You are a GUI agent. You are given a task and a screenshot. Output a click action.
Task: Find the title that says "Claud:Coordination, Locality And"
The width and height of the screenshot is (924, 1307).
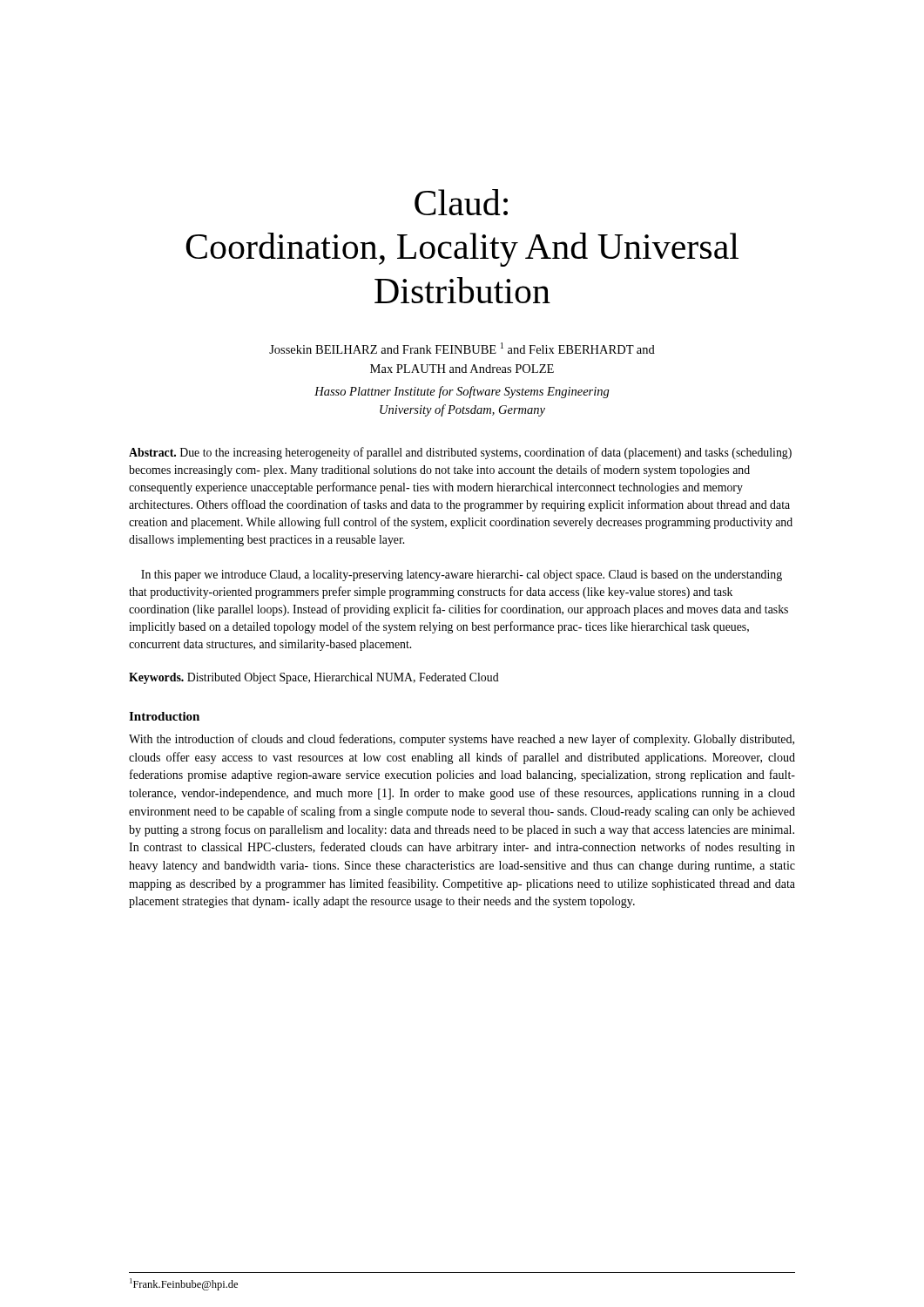click(462, 247)
